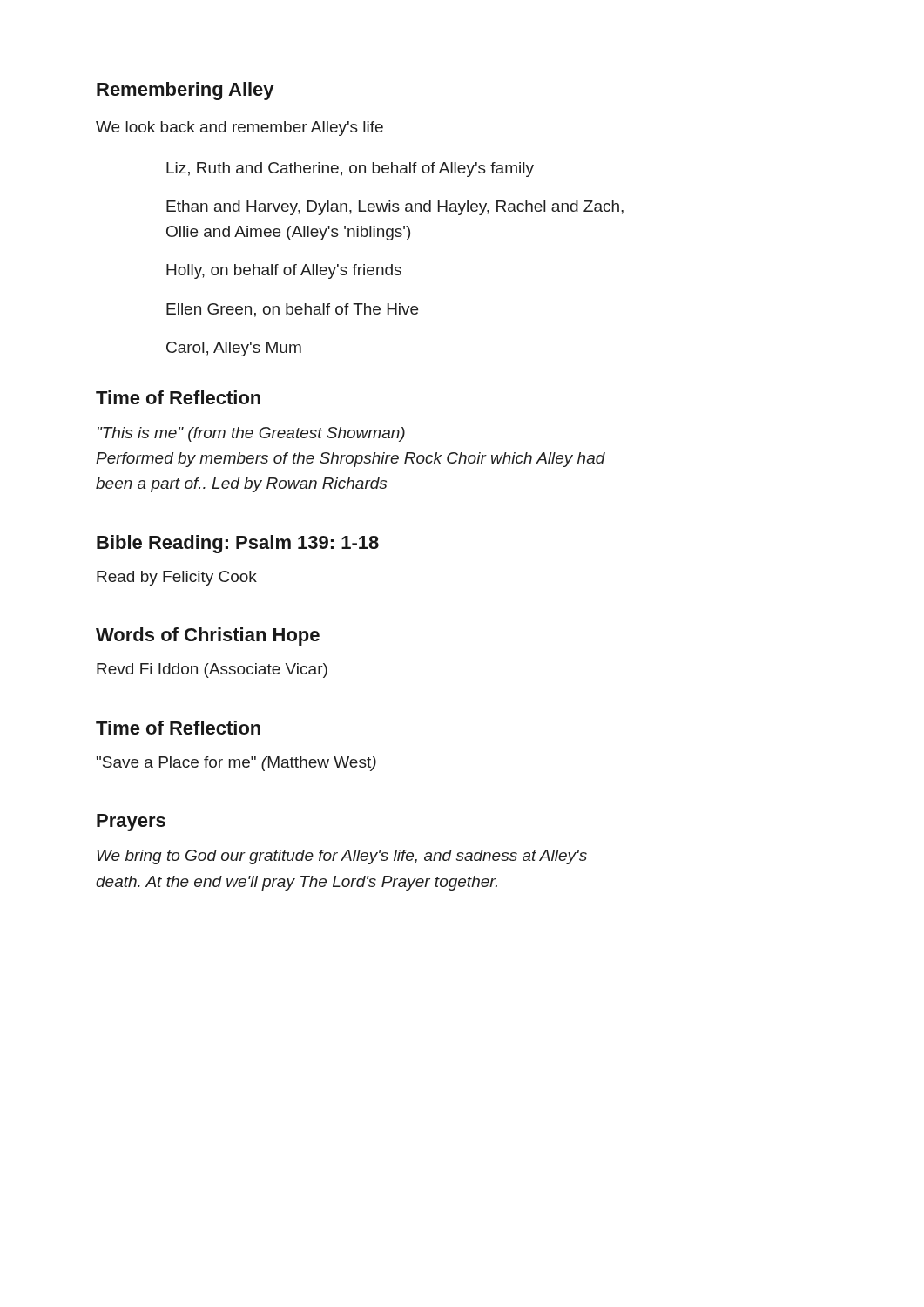Point to the passage starting "Holly, on behalf of Alley's friends"

284,271
